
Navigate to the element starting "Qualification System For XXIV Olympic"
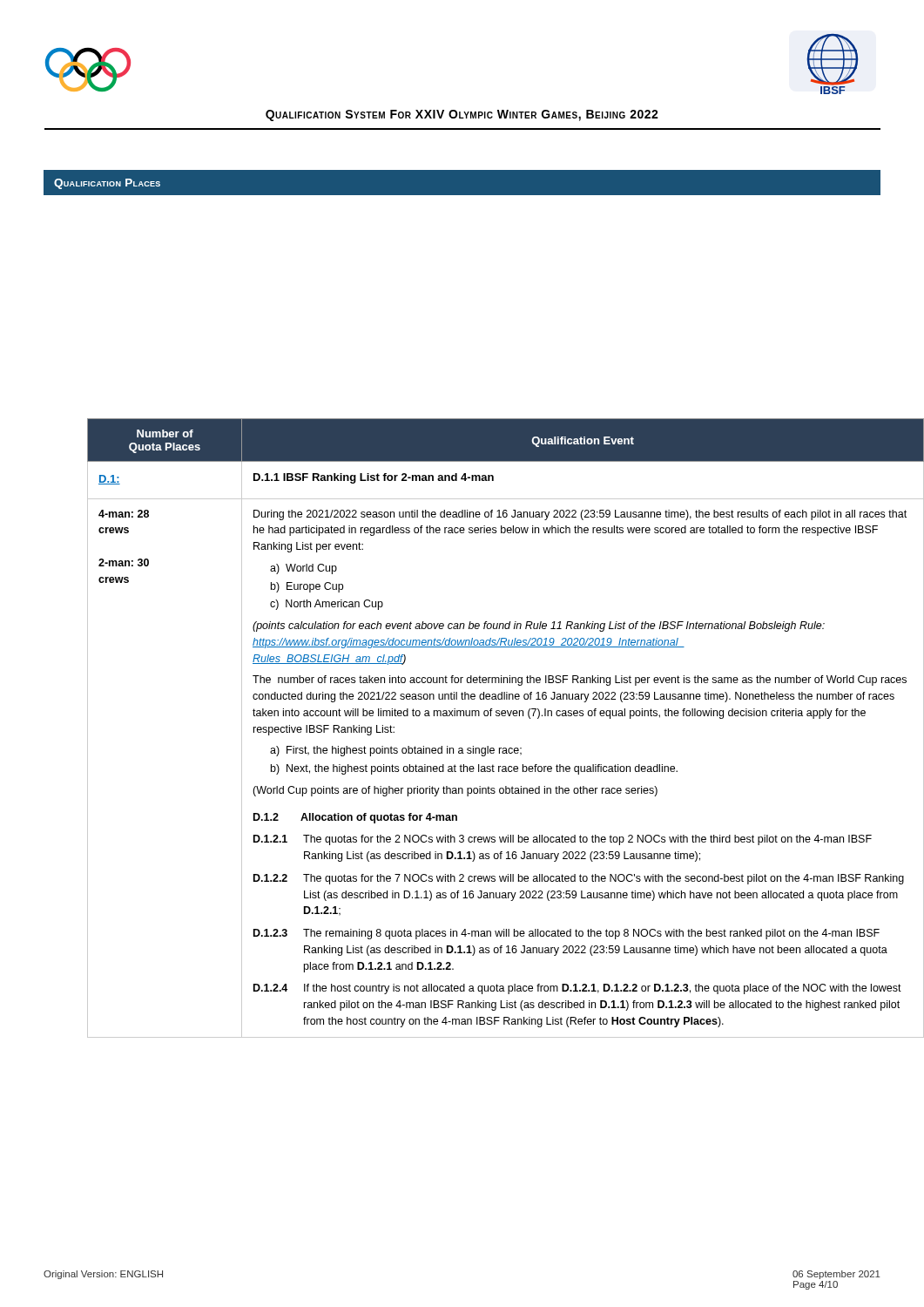[462, 114]
